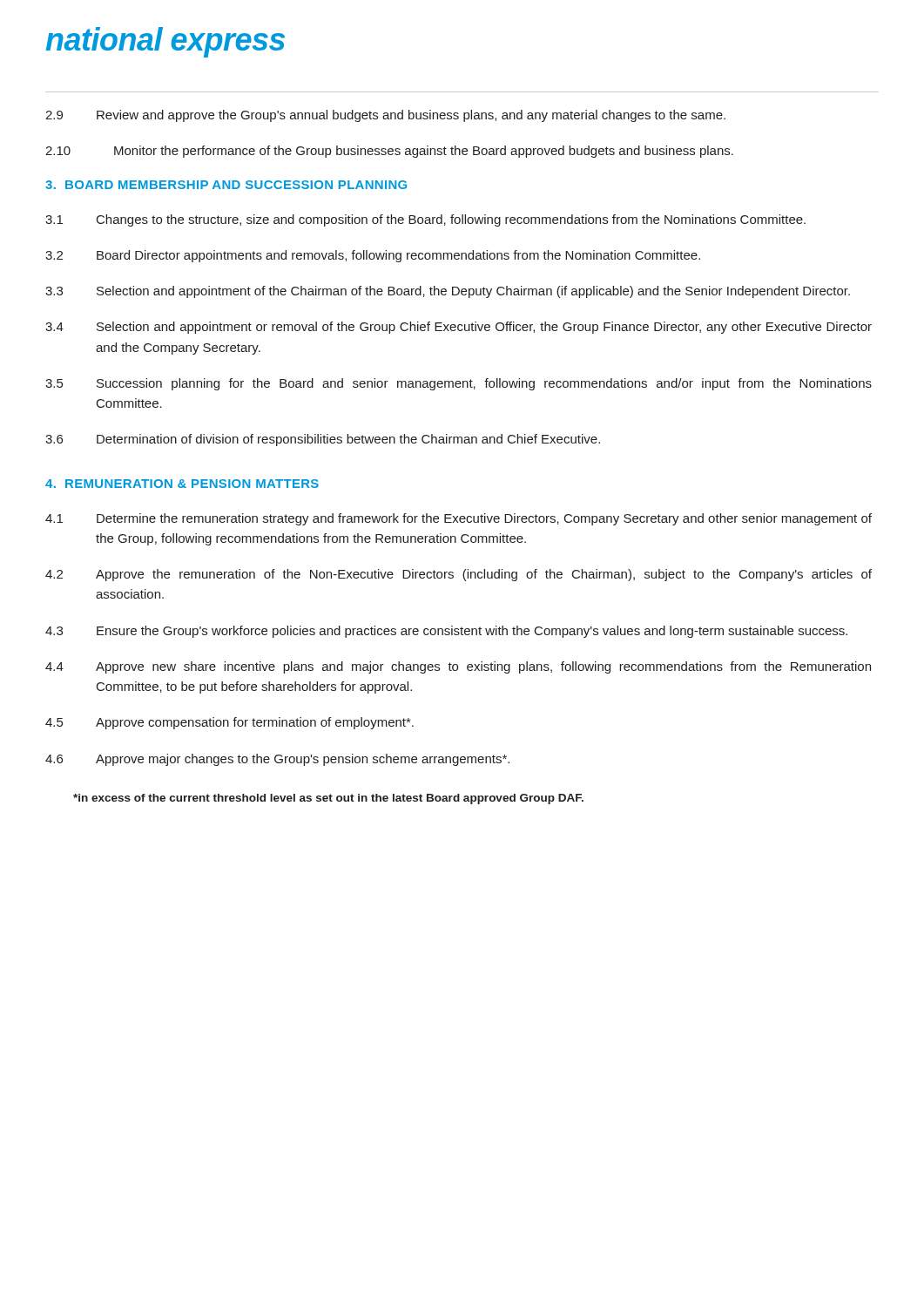Locate the text starting "4.4 Approve new share incentive plans"
This screenshot has width=924, height=1307.
[x=458, y=676]
